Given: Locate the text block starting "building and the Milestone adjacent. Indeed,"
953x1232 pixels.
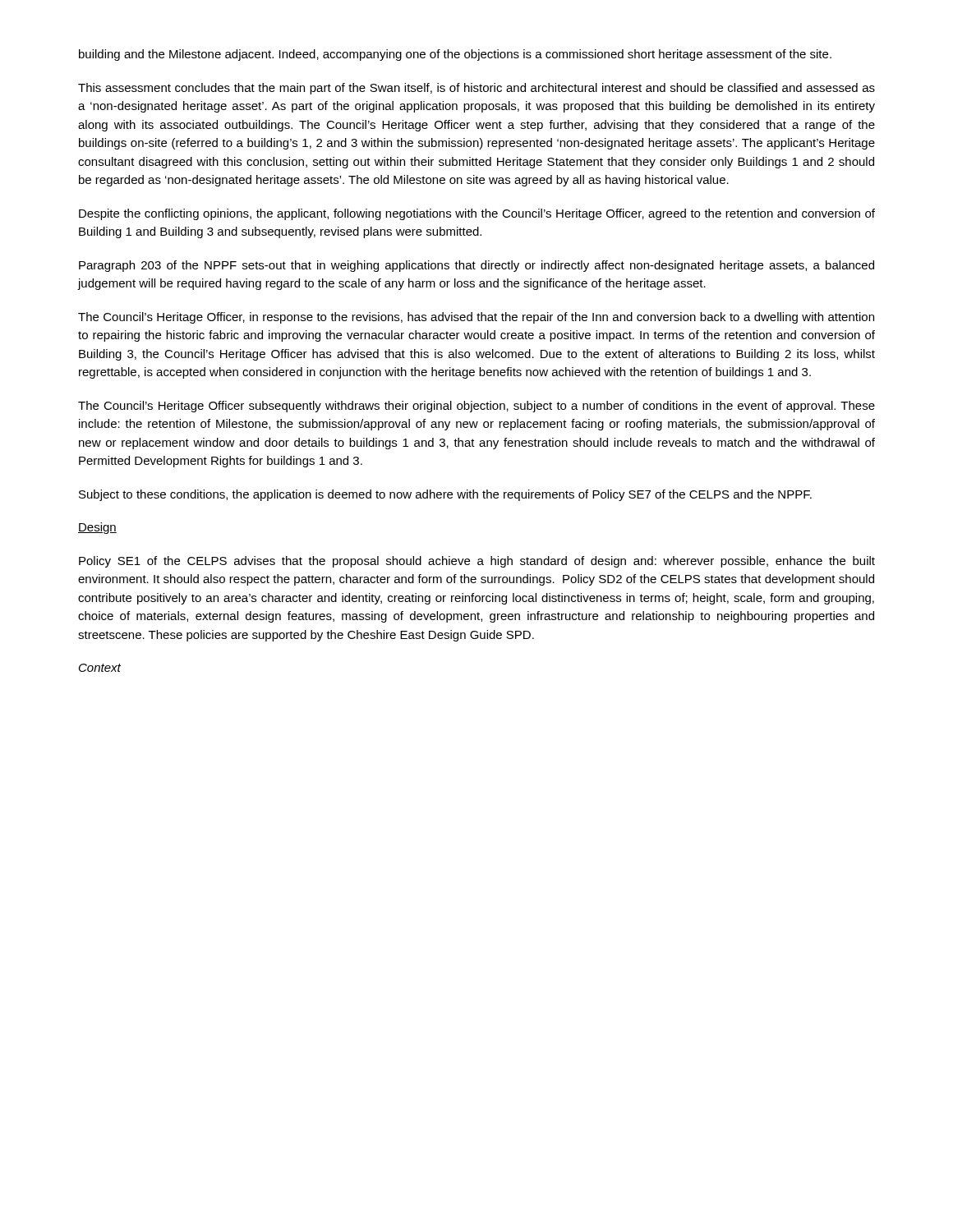Looking at the screenshot, I should point(455,54).
